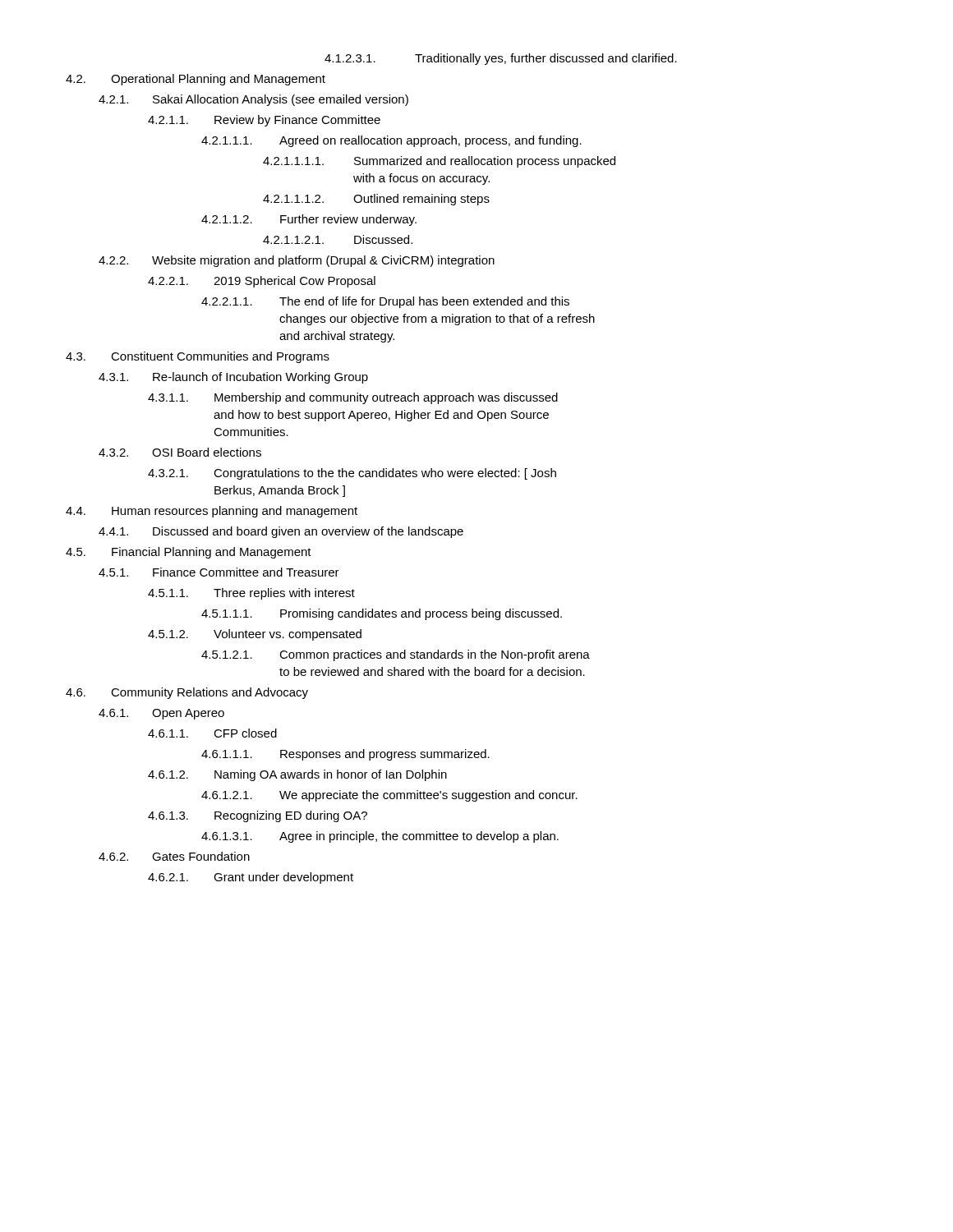Find the list item that reads "4.2.1.1.2. Further review underway."
Viewport: 953px width, 1232px height.
coord(309,220)
